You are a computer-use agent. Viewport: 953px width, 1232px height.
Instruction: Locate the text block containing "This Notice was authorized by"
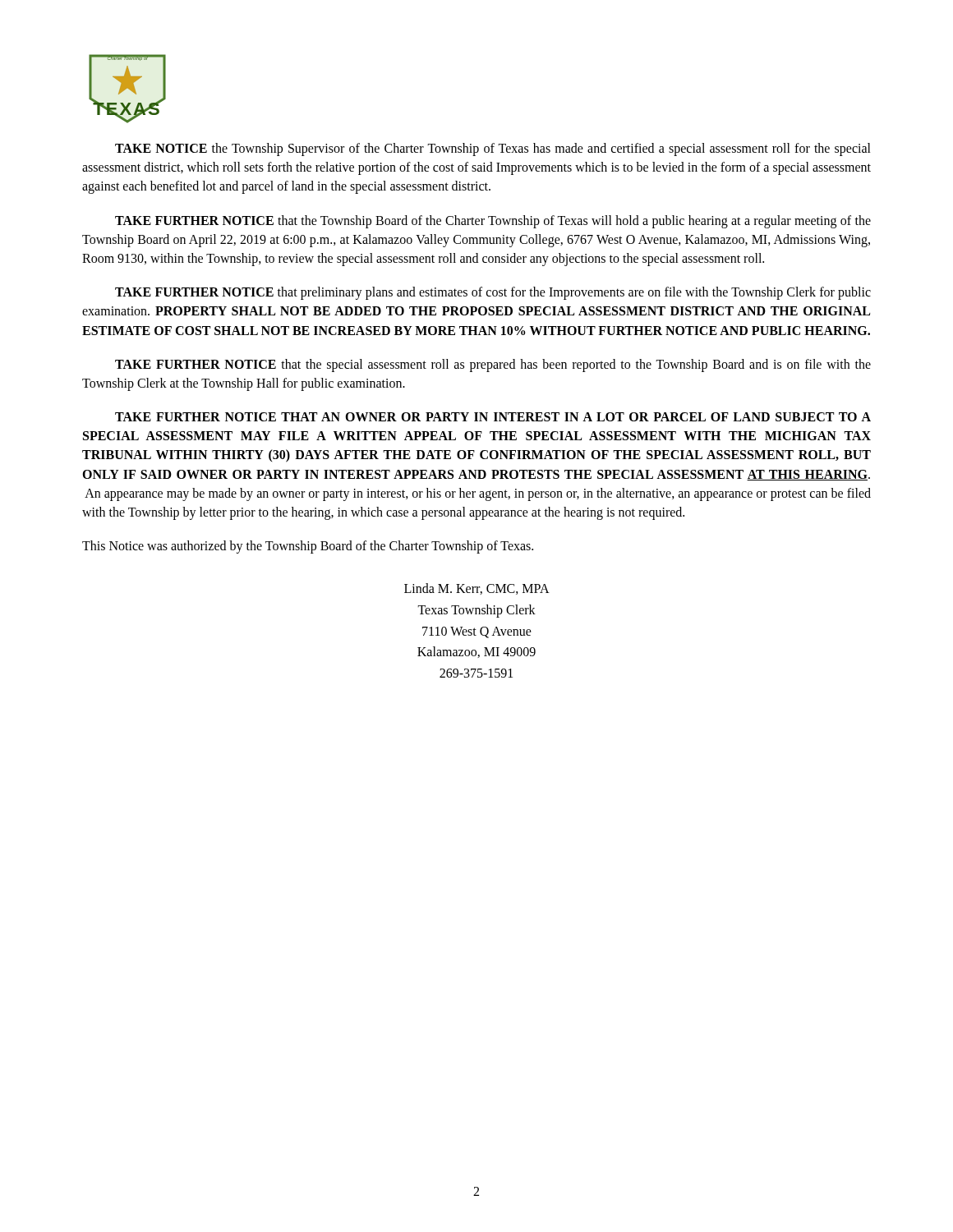pos(308,546)
